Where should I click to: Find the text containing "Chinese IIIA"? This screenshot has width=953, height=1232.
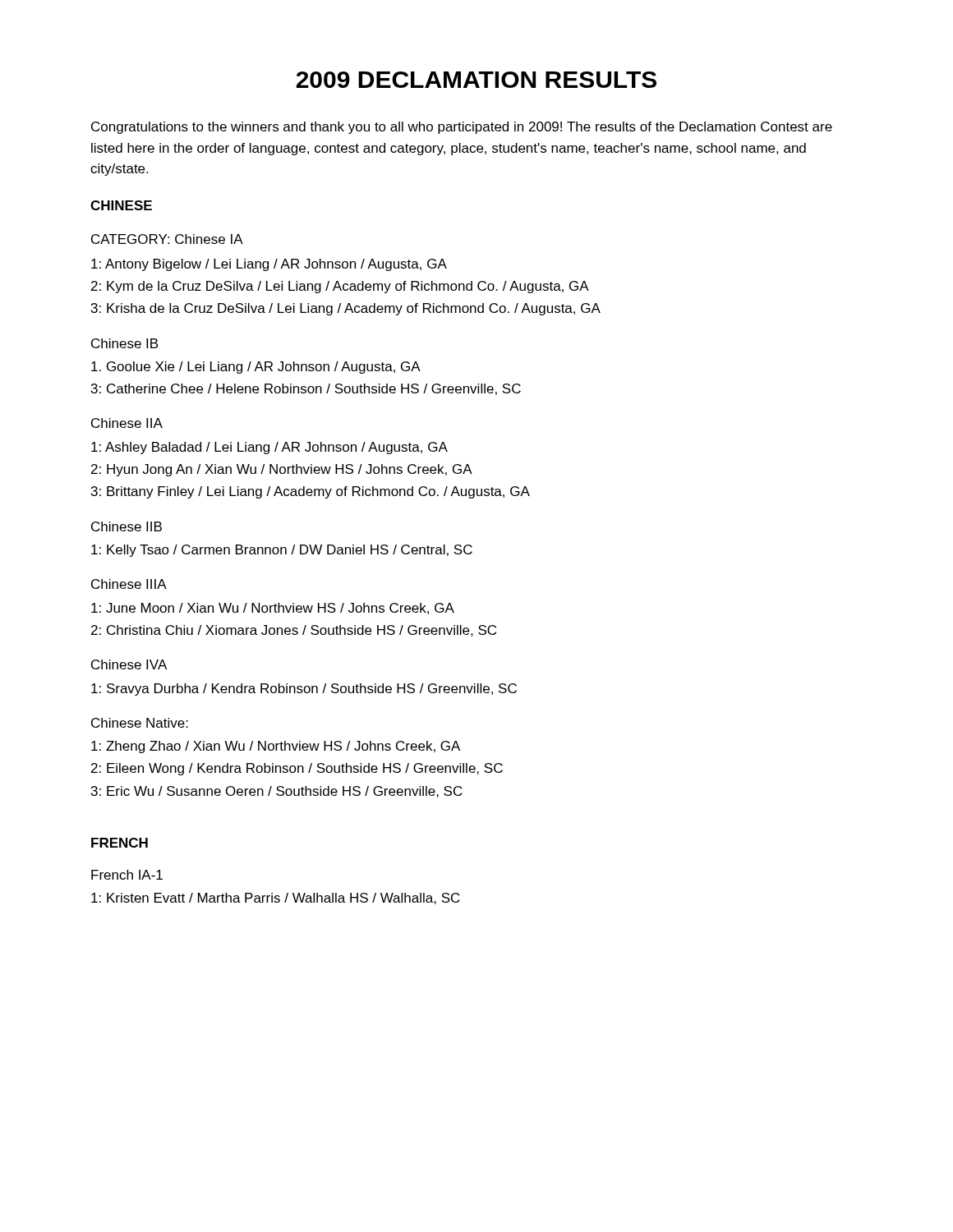128,585
